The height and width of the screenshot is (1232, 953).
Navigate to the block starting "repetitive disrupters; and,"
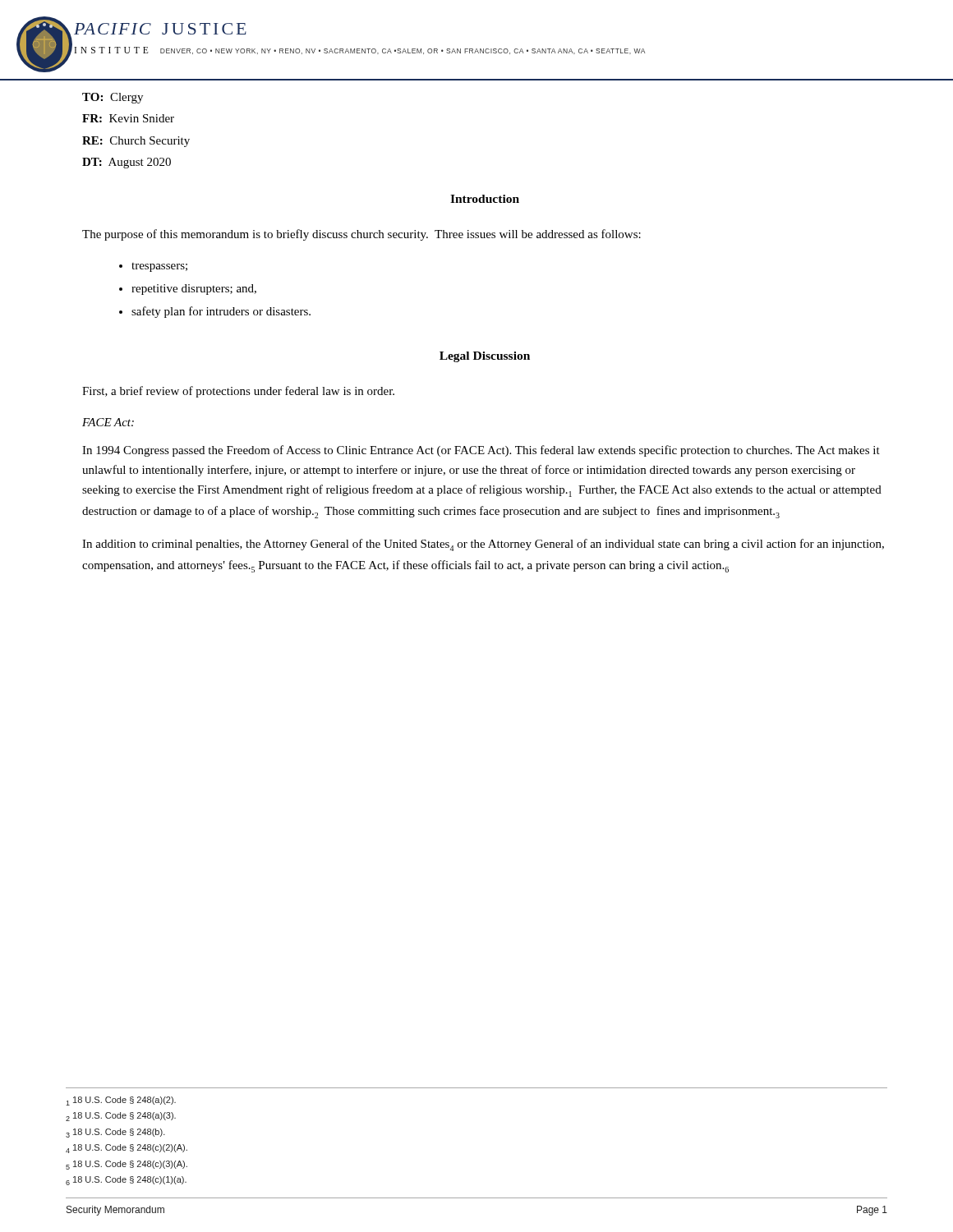tap(194, 288)
